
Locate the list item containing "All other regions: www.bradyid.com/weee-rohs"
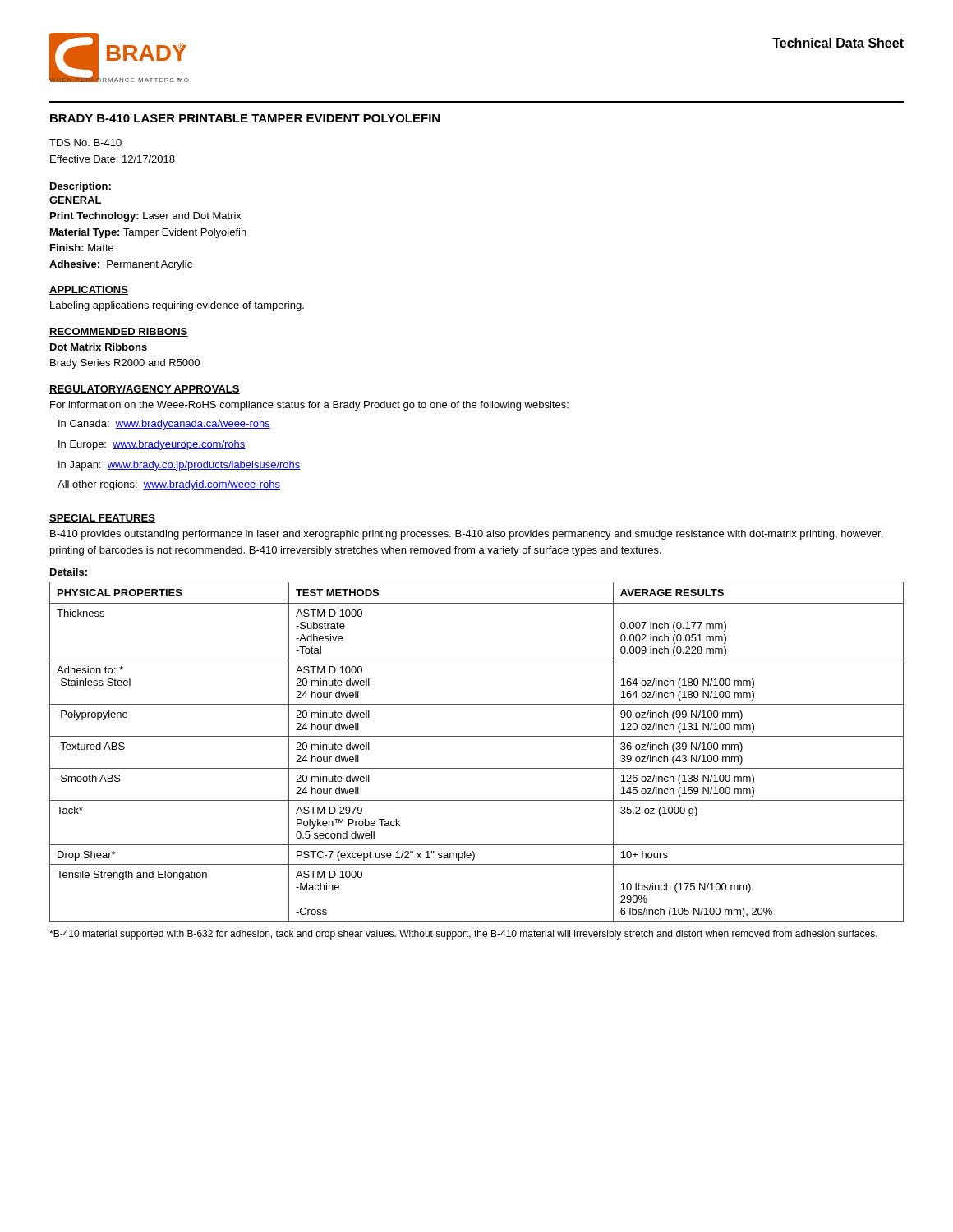click(x=169, y=485)
